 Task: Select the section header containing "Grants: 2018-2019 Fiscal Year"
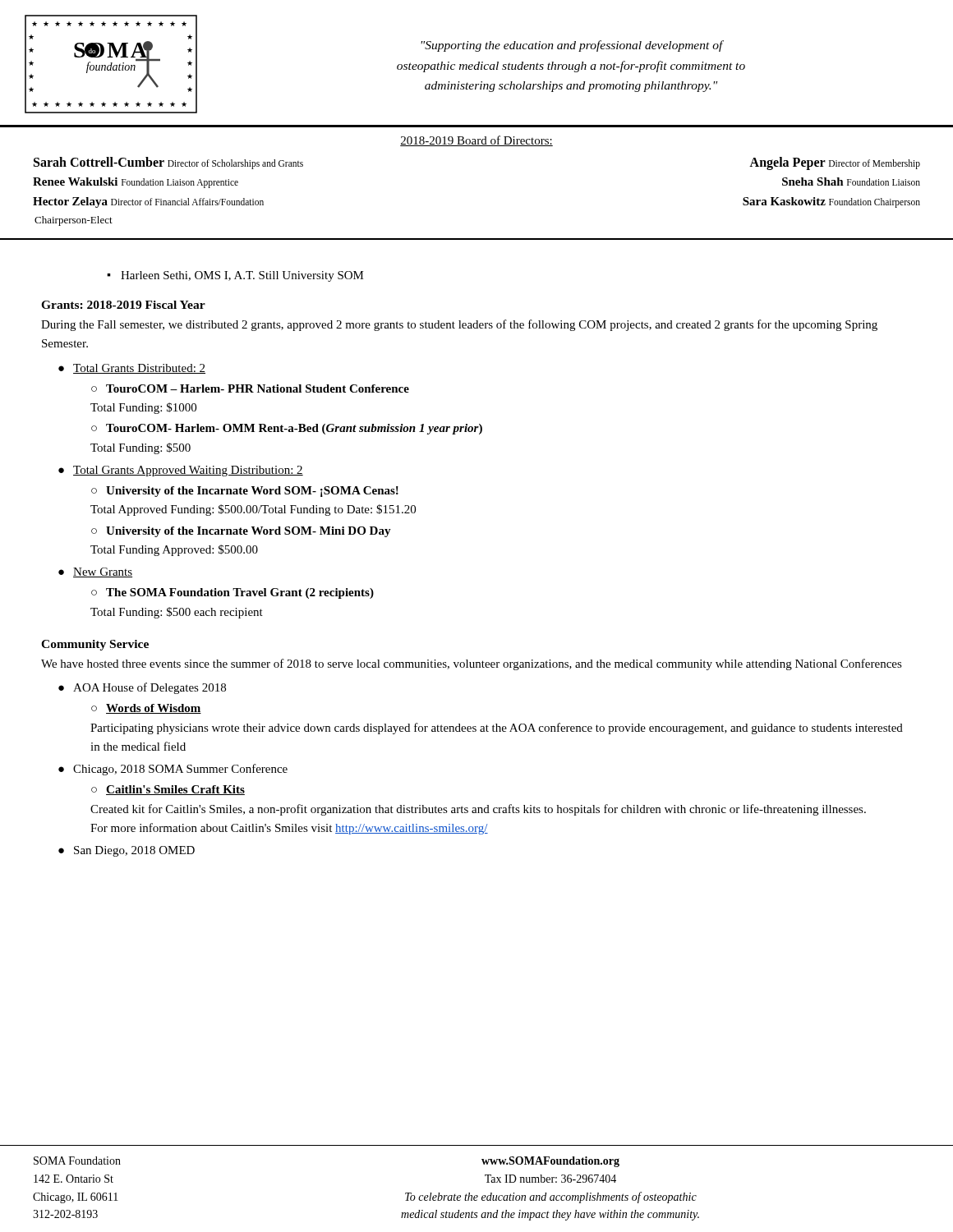(123, 304)
